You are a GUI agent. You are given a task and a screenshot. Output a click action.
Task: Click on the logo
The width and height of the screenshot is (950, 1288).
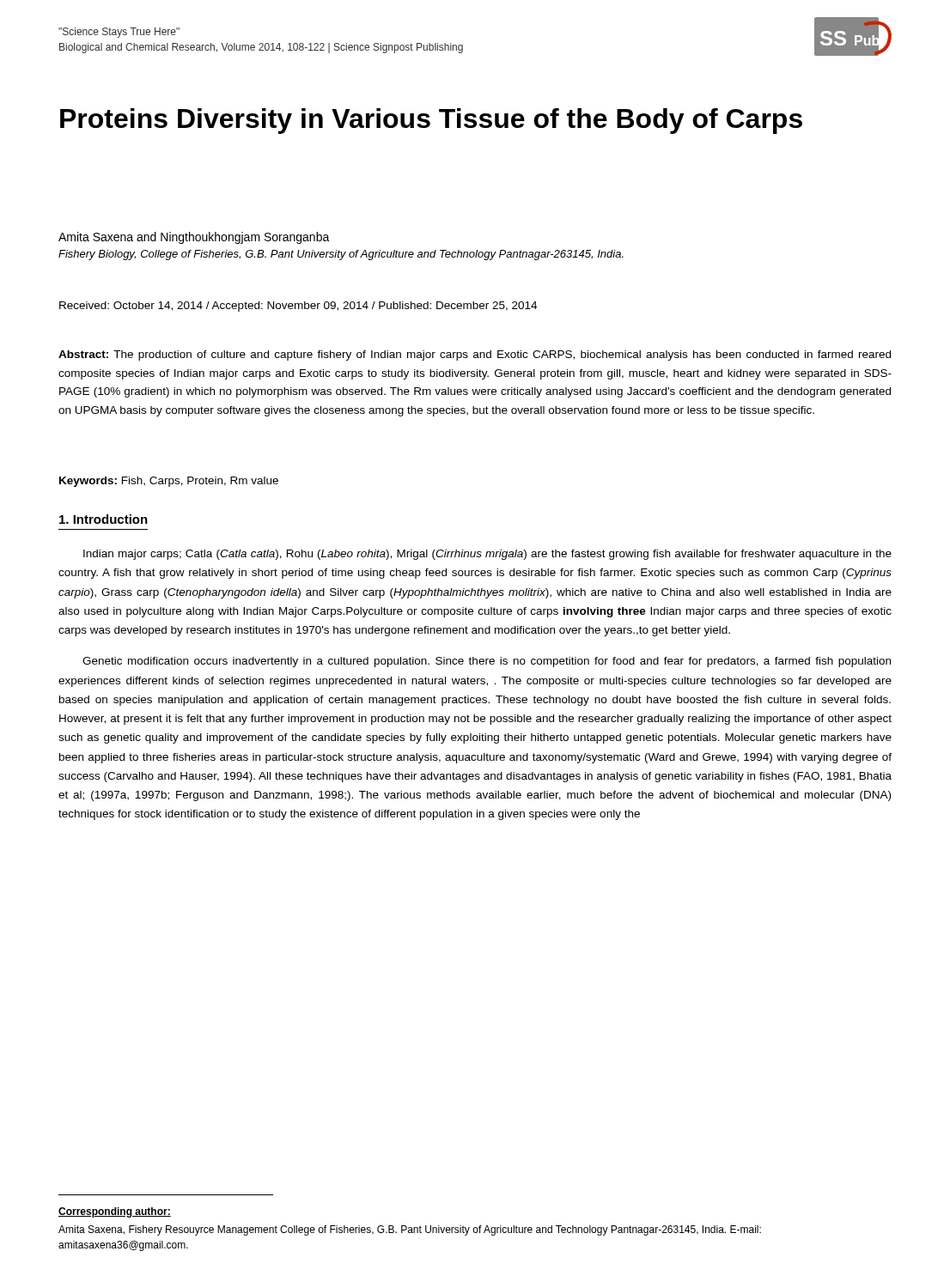[853, 42]
